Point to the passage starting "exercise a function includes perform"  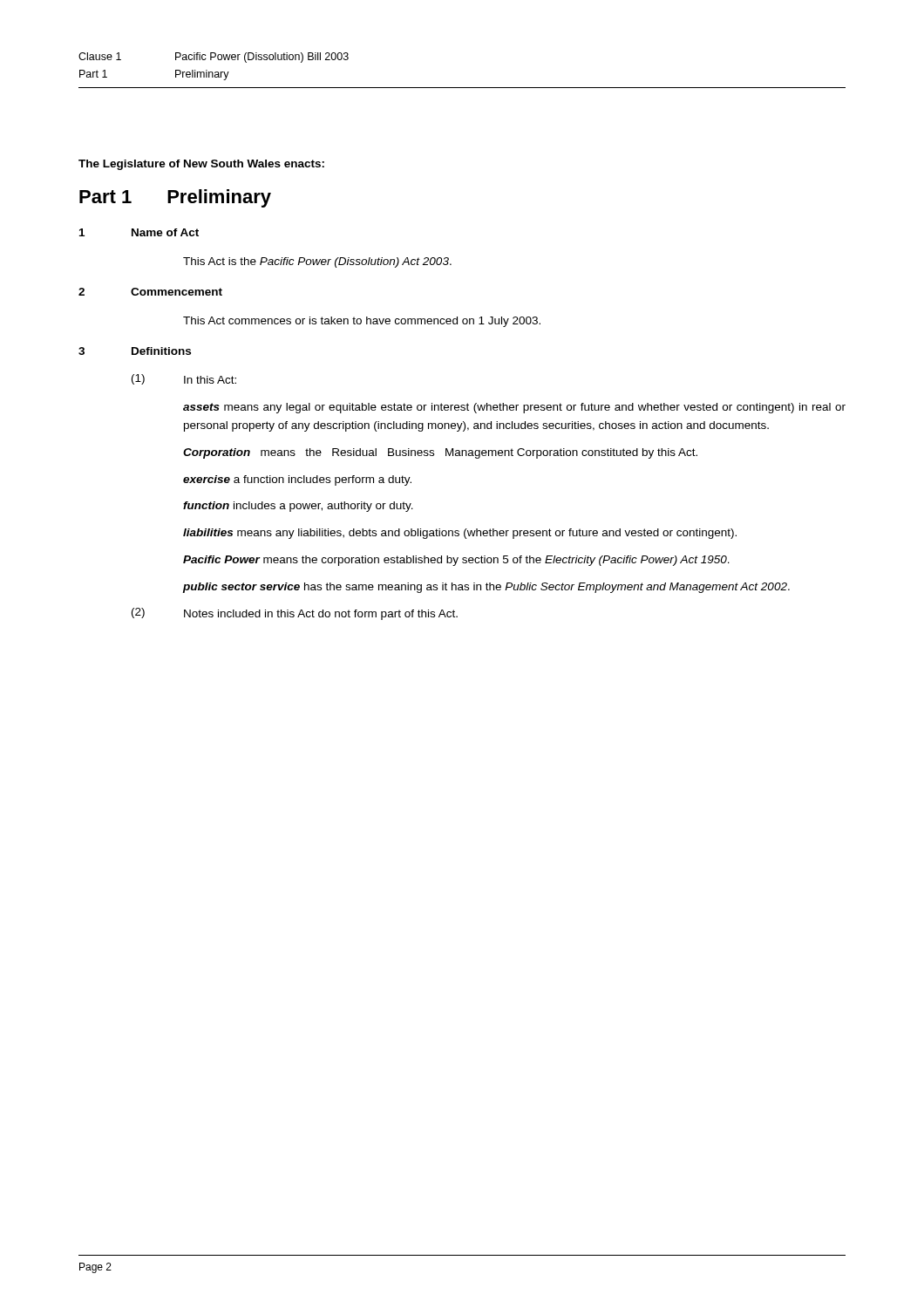[x=298, y=479]
